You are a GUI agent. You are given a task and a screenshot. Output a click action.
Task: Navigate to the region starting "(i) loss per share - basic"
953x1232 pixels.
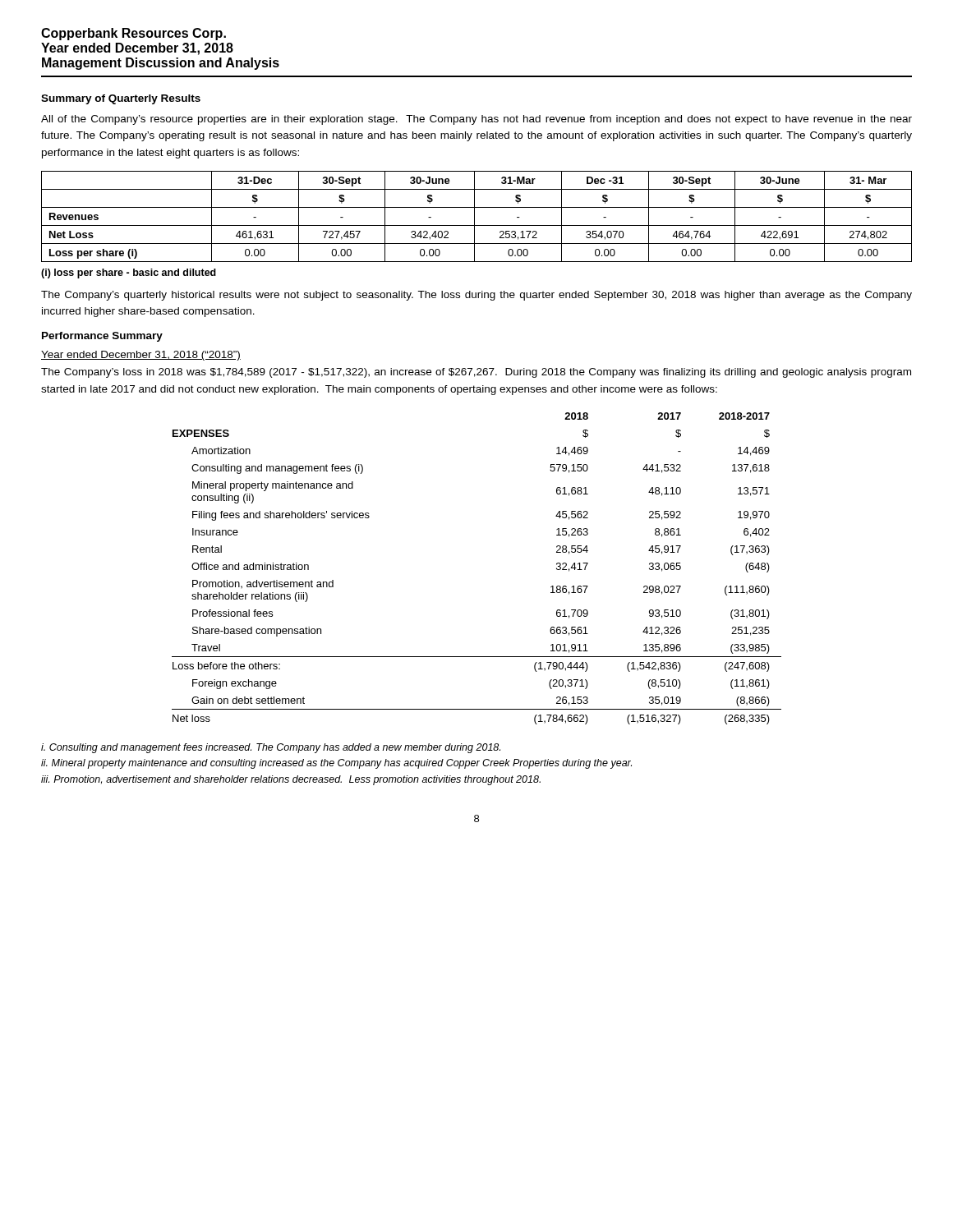(x=129, y=272)
